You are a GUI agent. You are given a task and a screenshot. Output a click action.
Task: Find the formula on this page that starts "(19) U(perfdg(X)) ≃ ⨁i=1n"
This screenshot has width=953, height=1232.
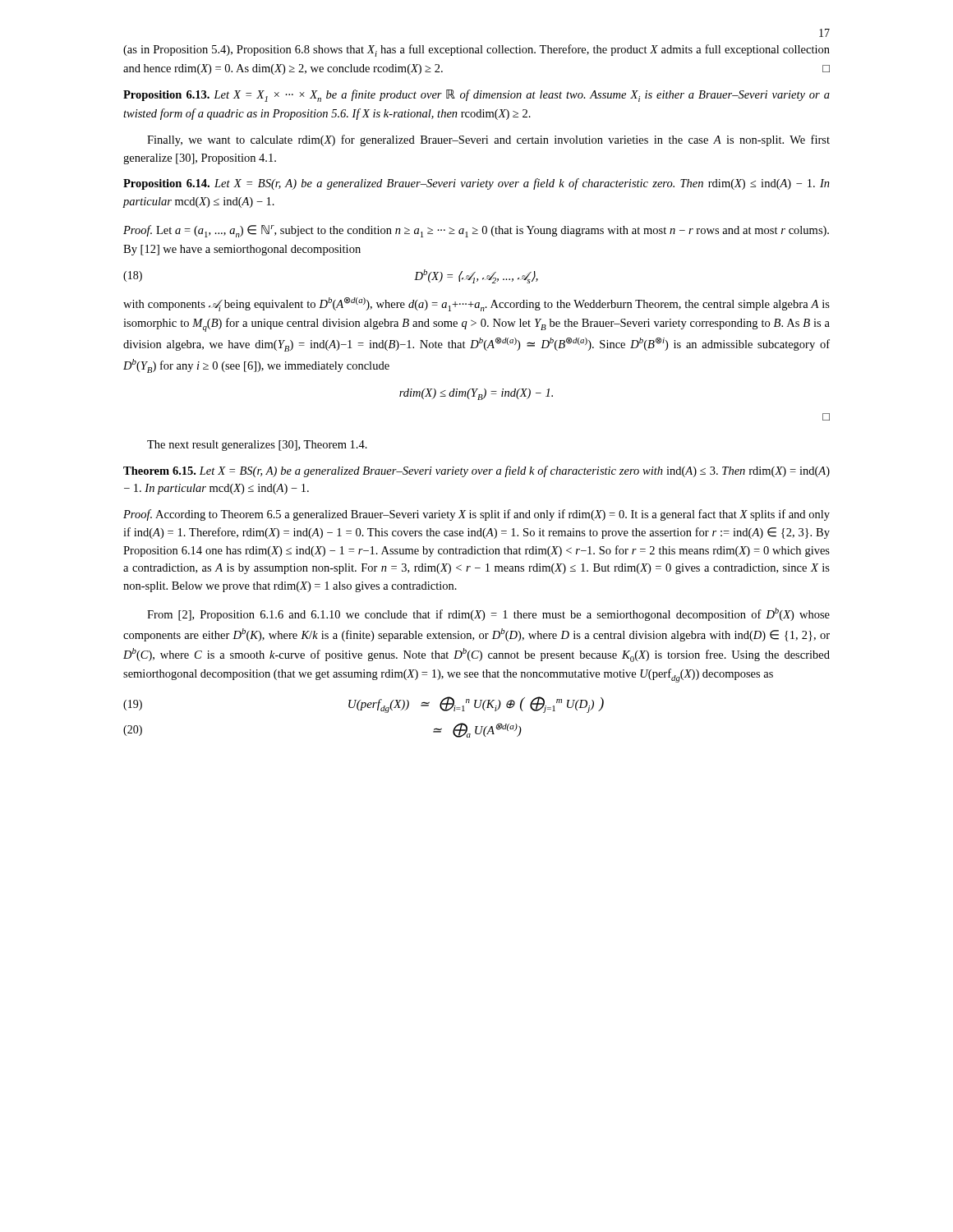[x=460, y=704]
